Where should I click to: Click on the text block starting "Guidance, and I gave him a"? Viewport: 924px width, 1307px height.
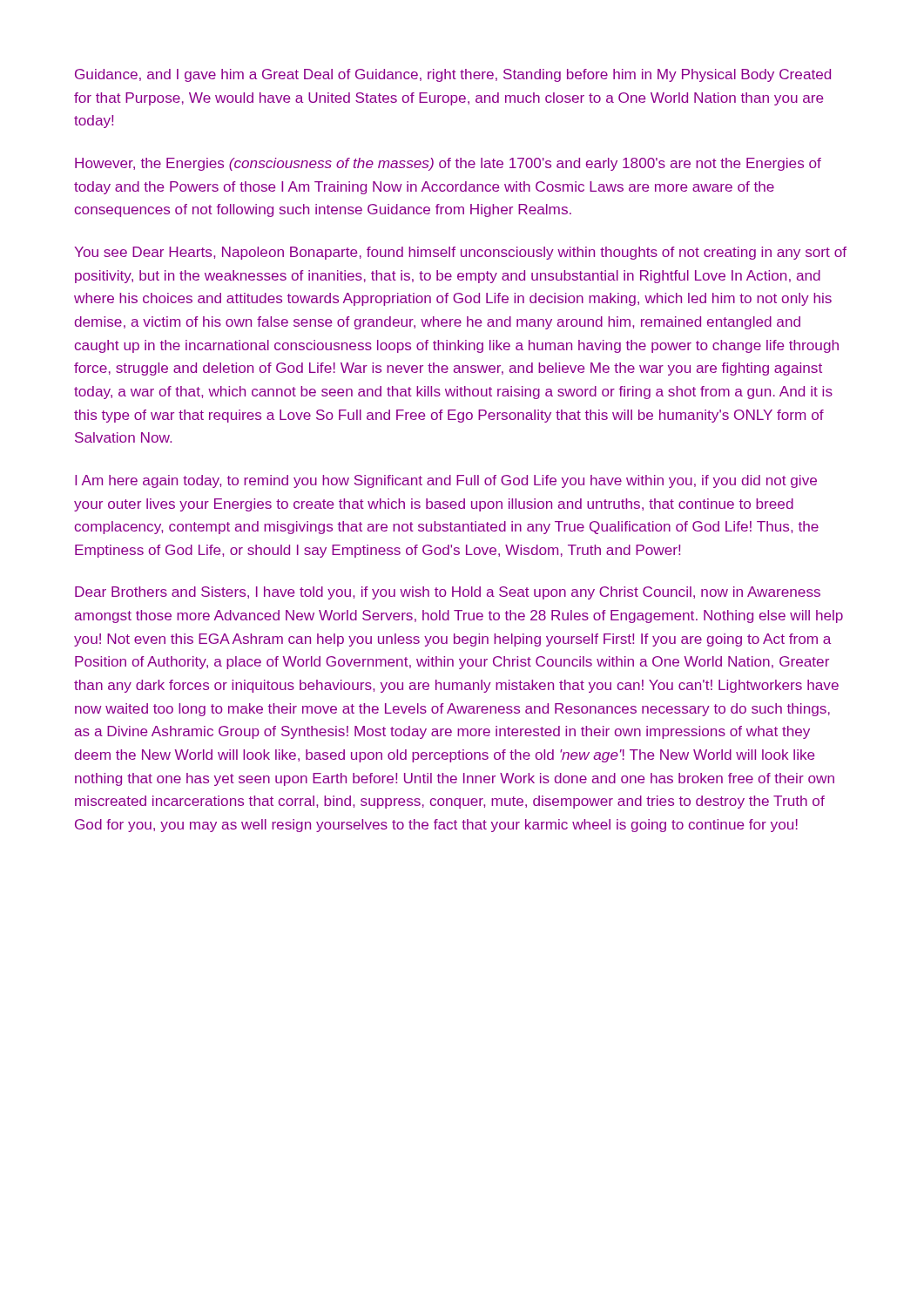(x=453, y=97)
